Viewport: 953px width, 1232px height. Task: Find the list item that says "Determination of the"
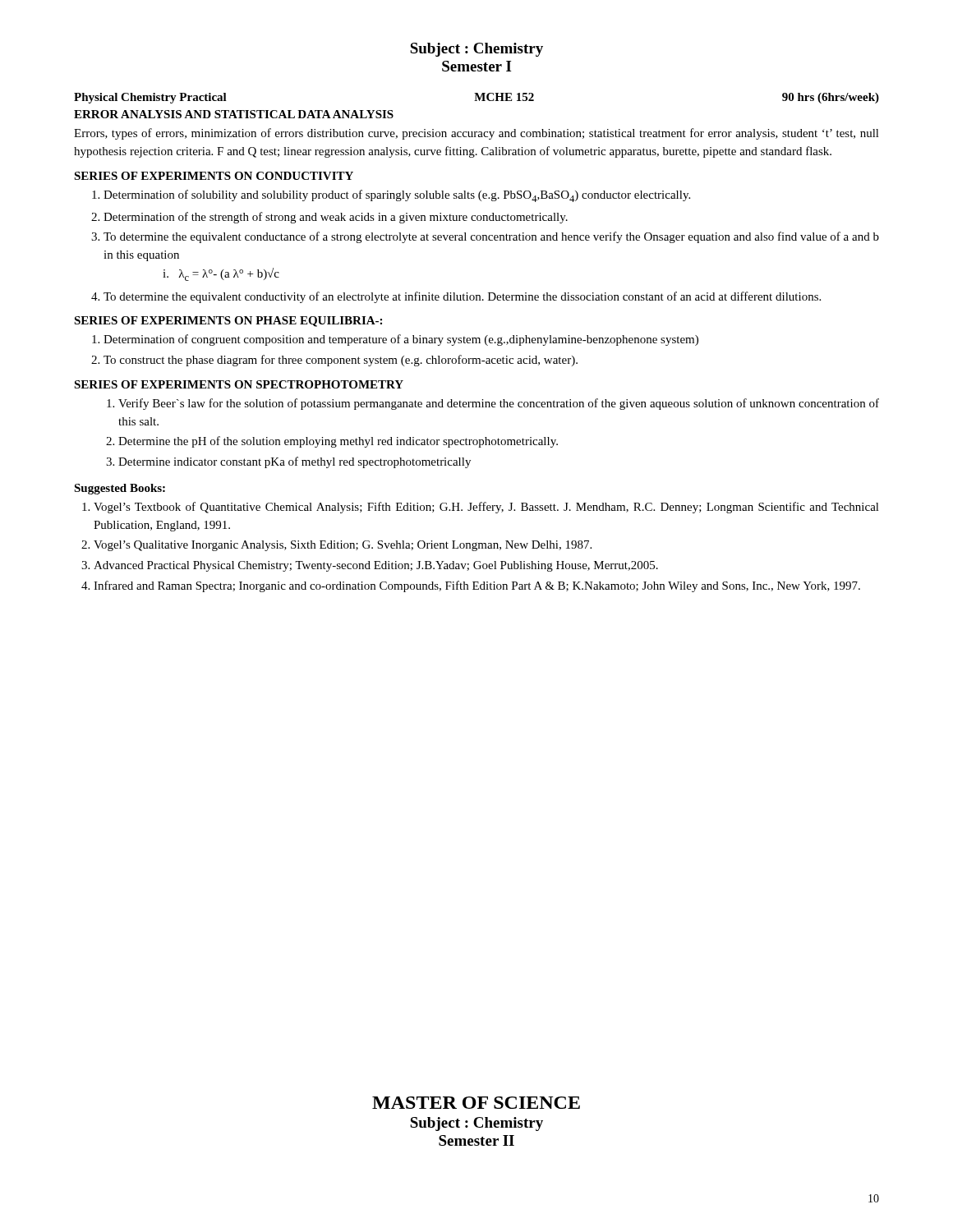click(x=336, y=217)
